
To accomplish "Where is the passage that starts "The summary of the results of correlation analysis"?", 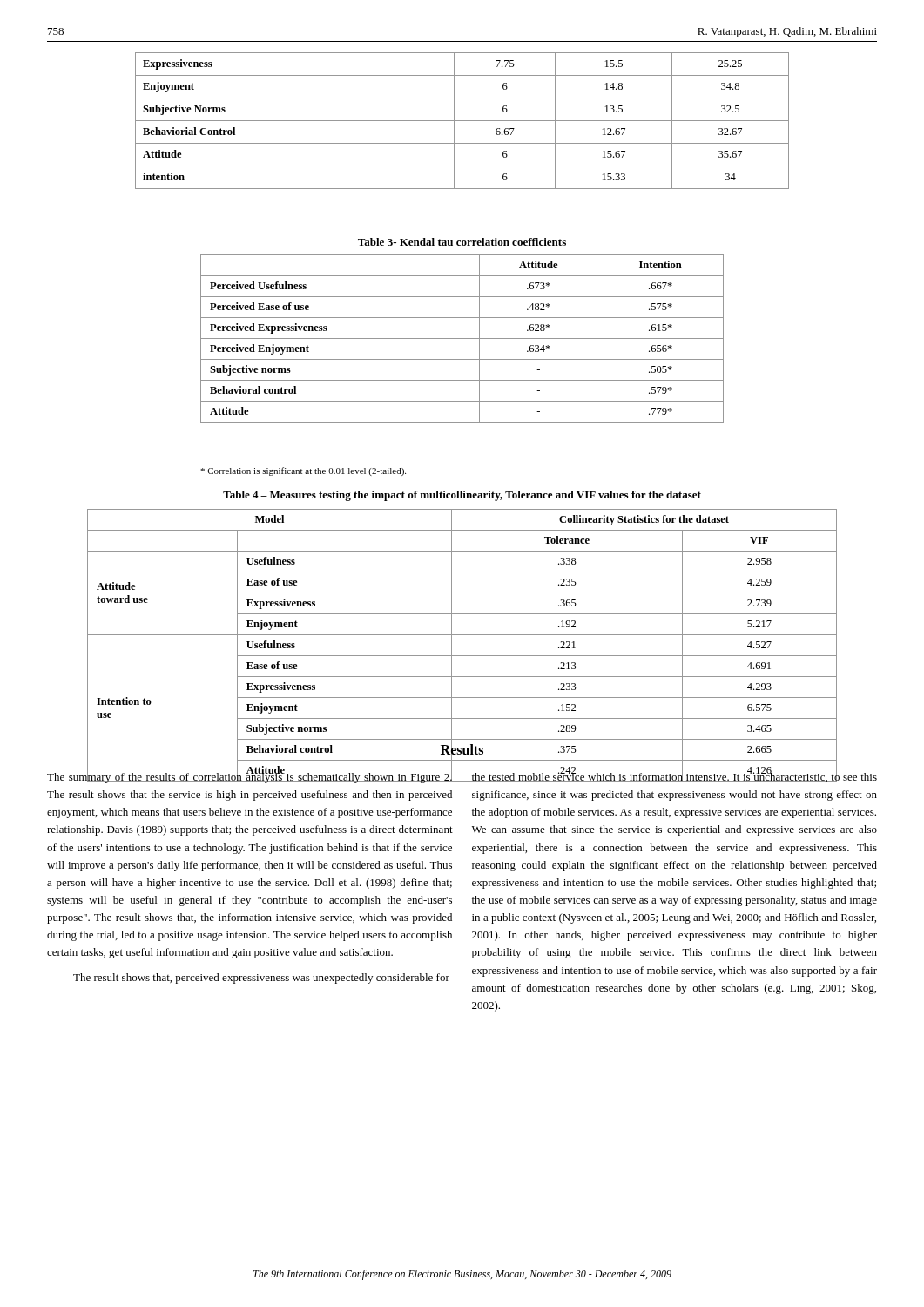I will 250,877.
